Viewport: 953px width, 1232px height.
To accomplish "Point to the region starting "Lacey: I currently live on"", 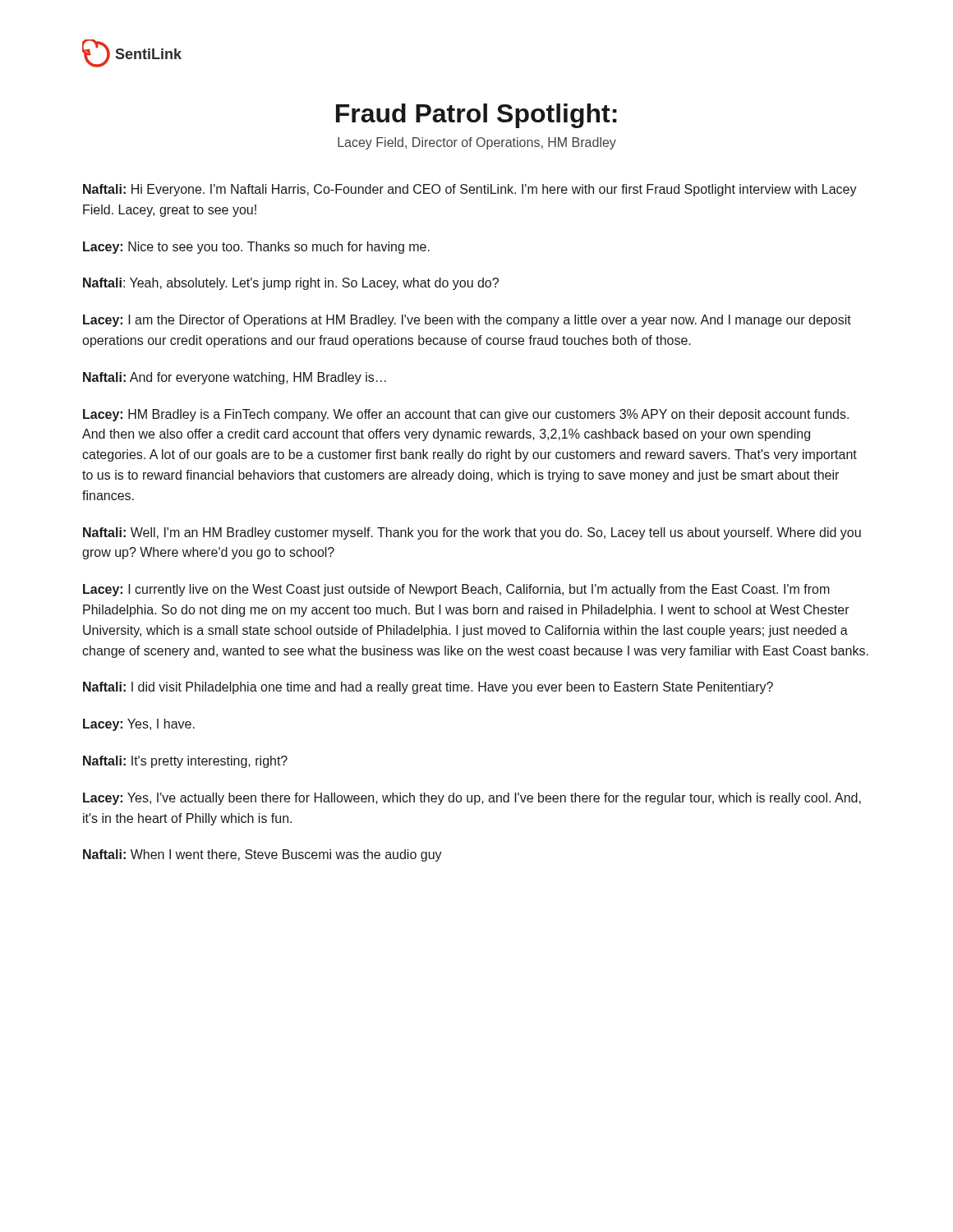I will [476, 620].
